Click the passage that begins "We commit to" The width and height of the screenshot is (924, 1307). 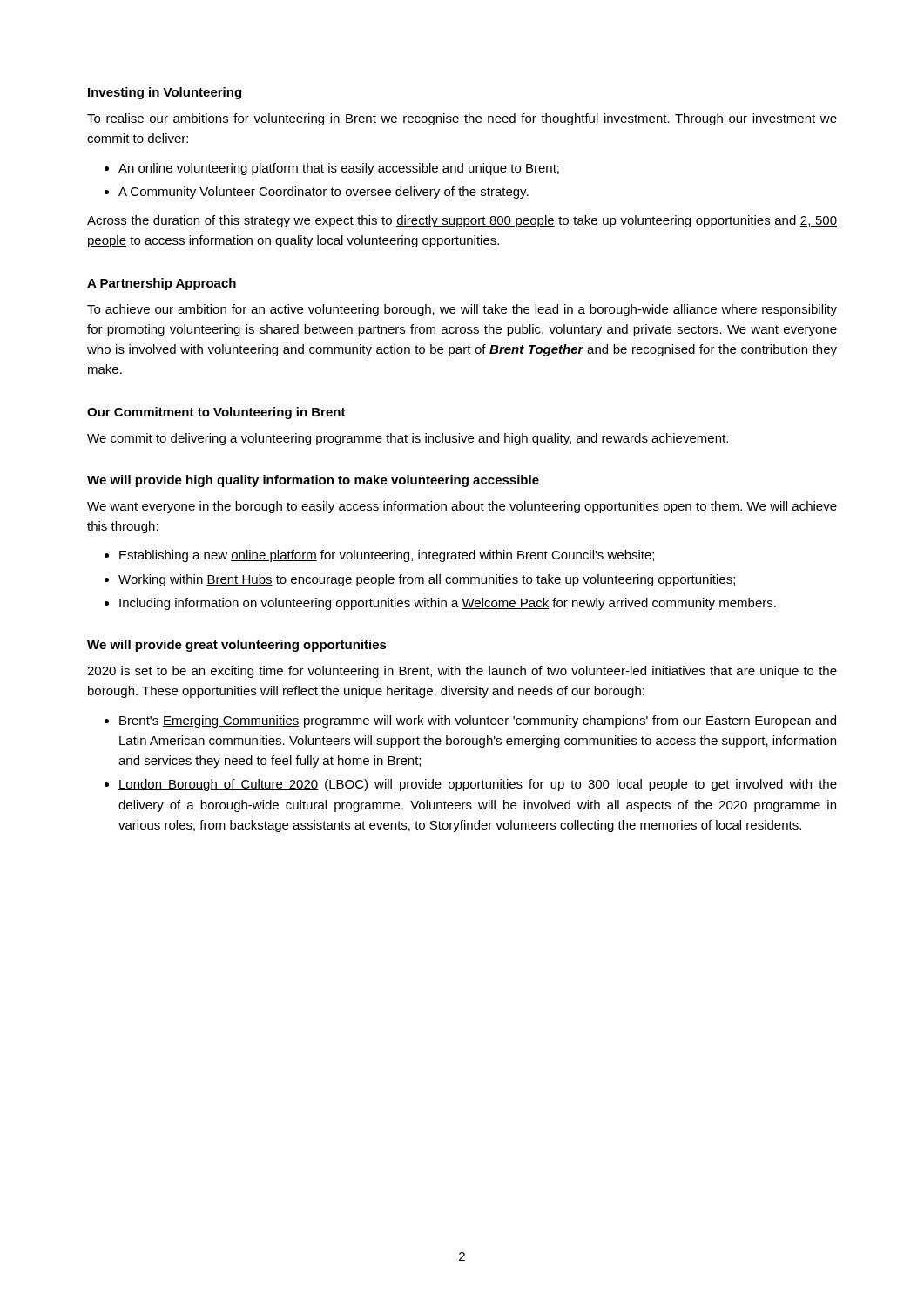(x=408, y=437)
